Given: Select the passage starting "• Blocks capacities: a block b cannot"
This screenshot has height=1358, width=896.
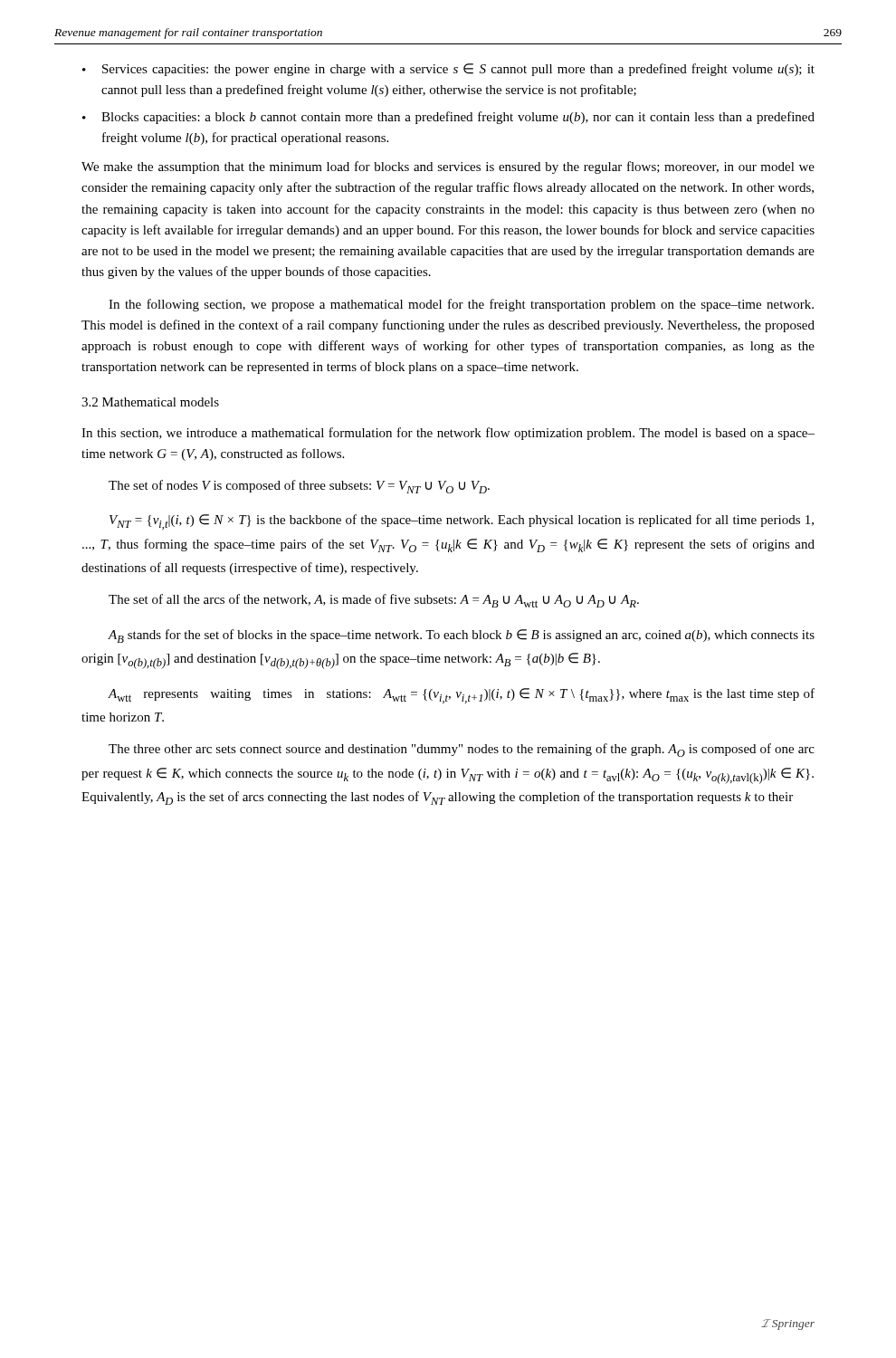Looking at the screenshot, I should (448, 127).
